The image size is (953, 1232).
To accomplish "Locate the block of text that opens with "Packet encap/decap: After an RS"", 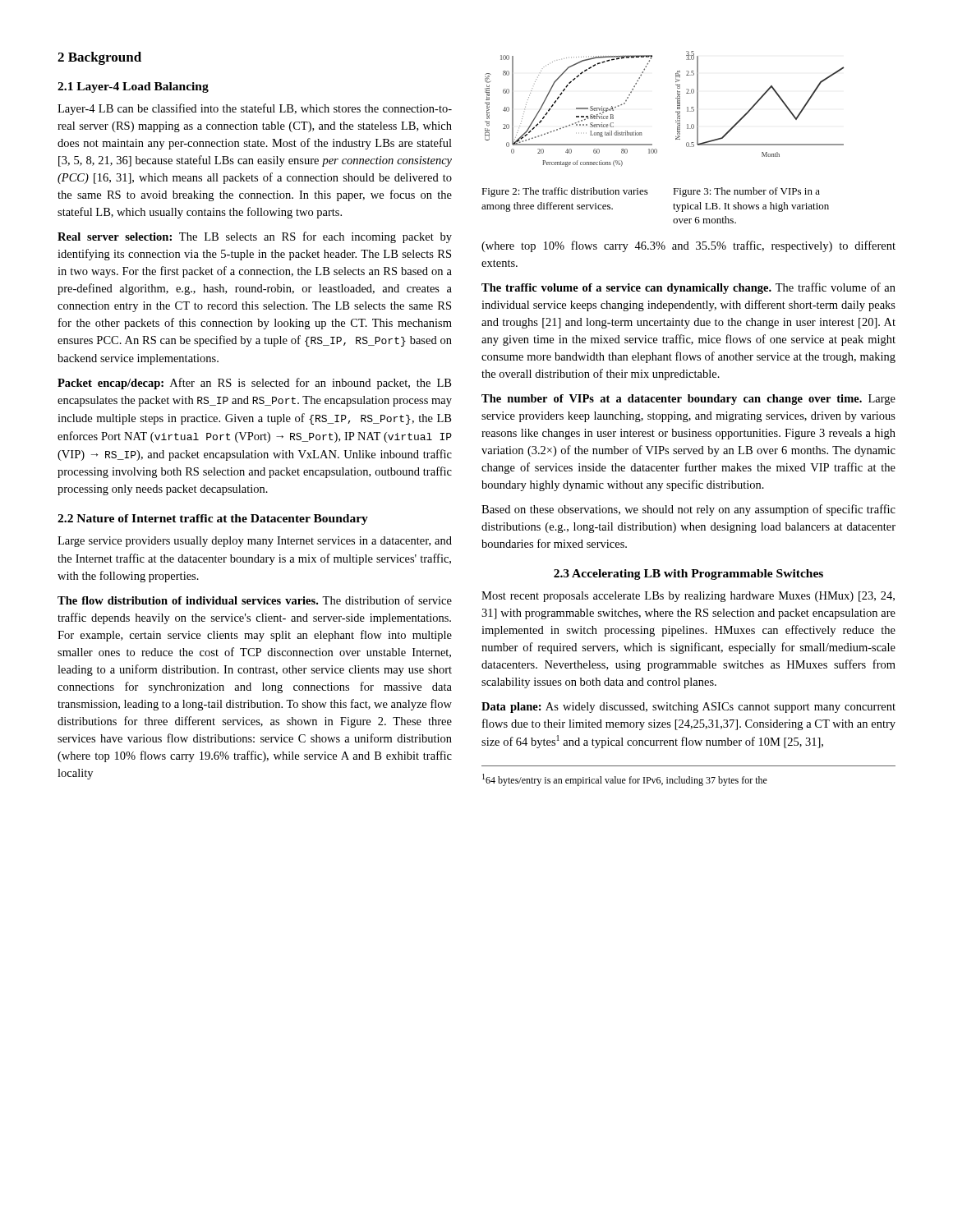I will (x=255, y=436).
